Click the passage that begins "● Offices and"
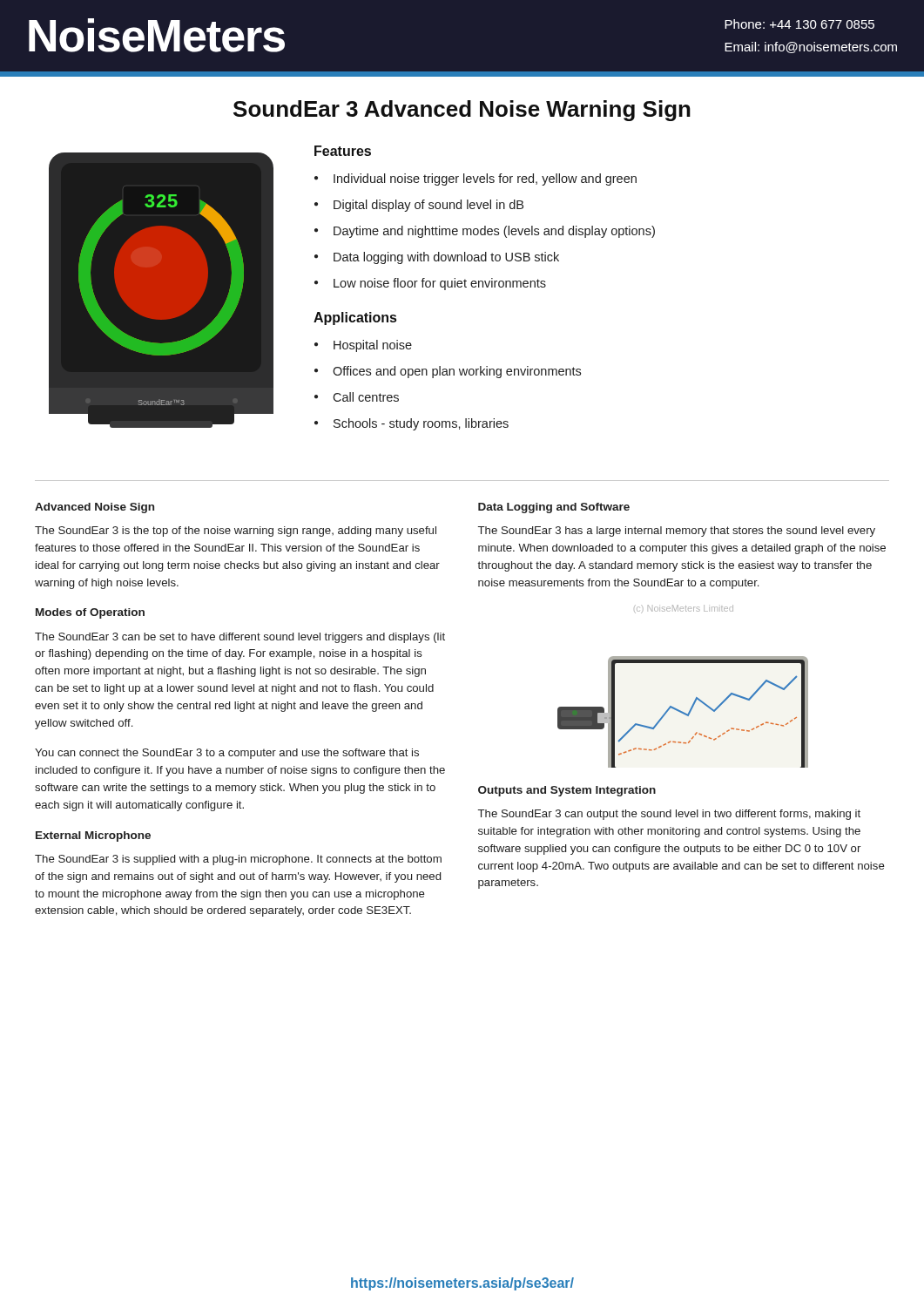This screenshot has height=1307, width=924. (448, 371)
